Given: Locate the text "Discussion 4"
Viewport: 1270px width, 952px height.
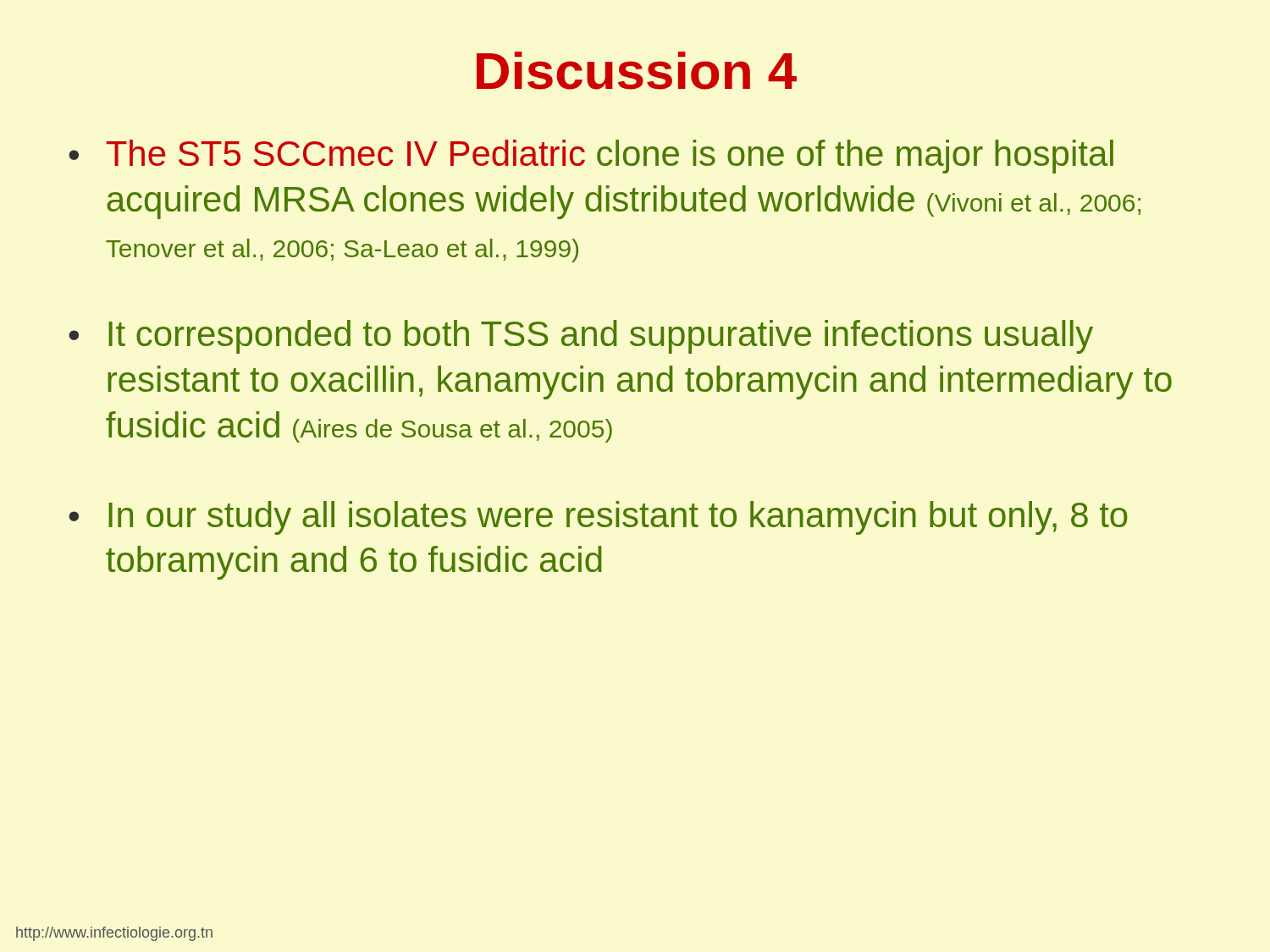Looking at the screenshot, I should coord(635,67).
